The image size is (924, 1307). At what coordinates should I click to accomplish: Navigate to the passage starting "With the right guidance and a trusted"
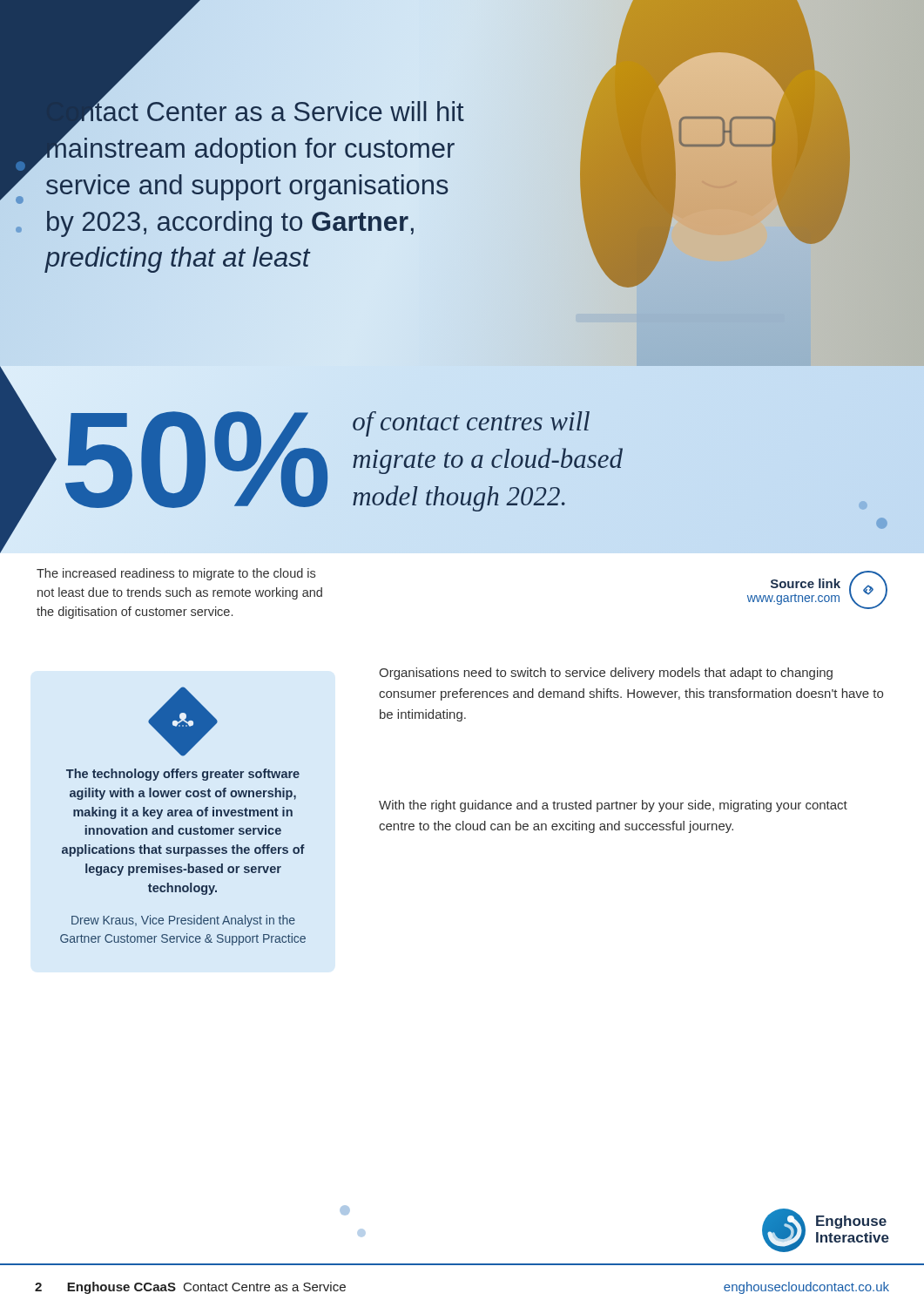(631, 816)
